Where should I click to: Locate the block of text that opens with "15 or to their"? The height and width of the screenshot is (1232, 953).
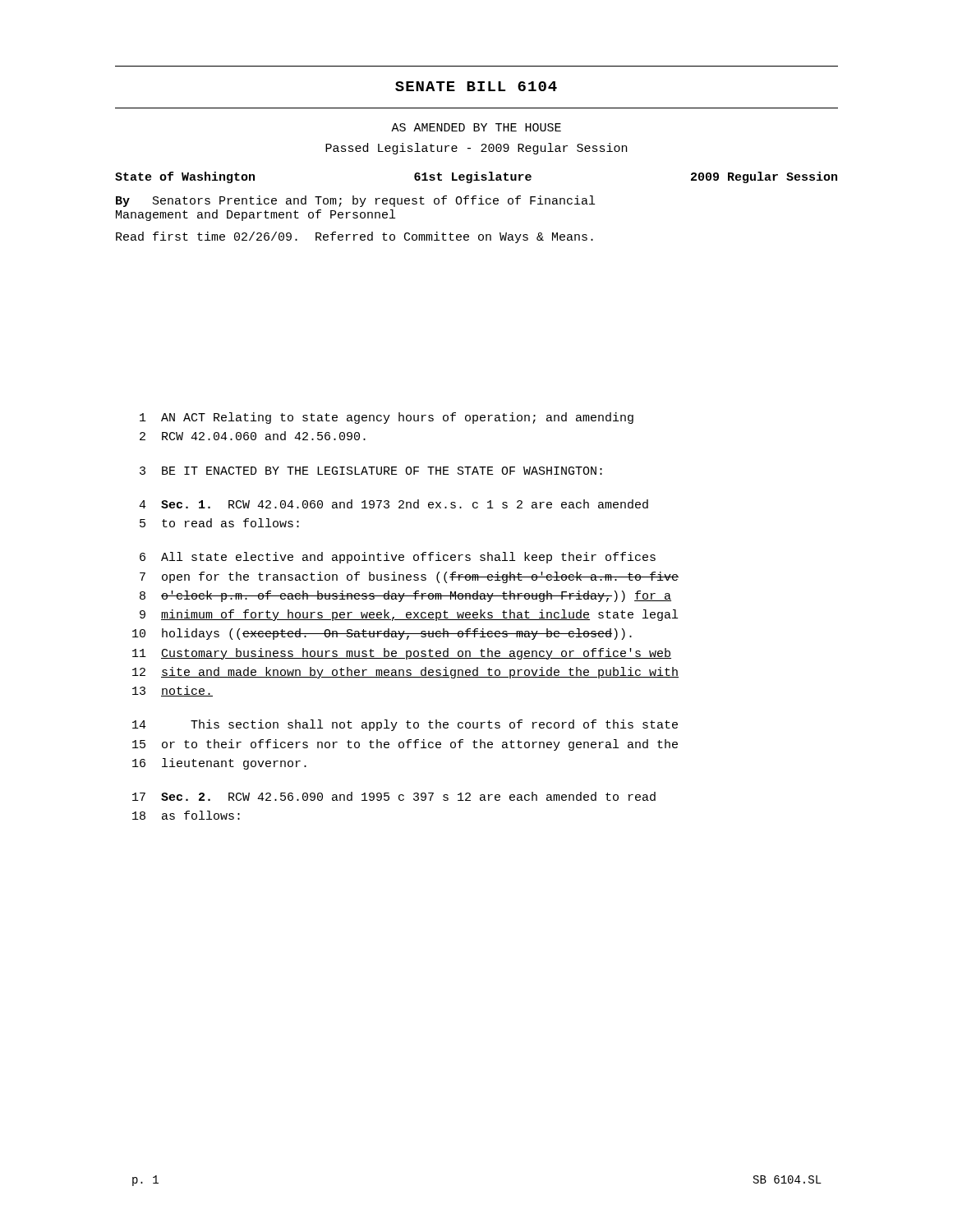pos(476,745)
